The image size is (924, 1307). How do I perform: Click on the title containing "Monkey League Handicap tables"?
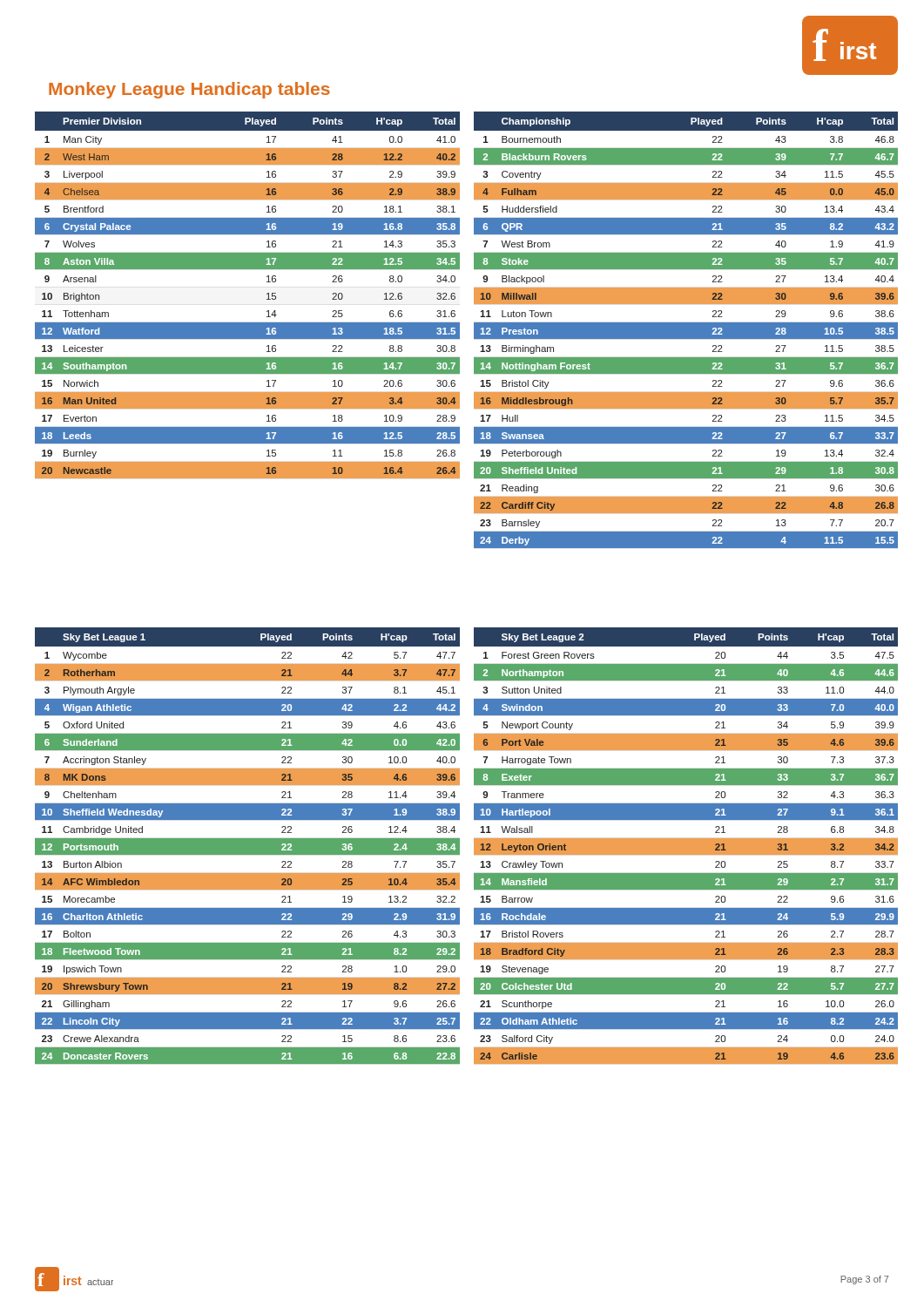point(189,88)
